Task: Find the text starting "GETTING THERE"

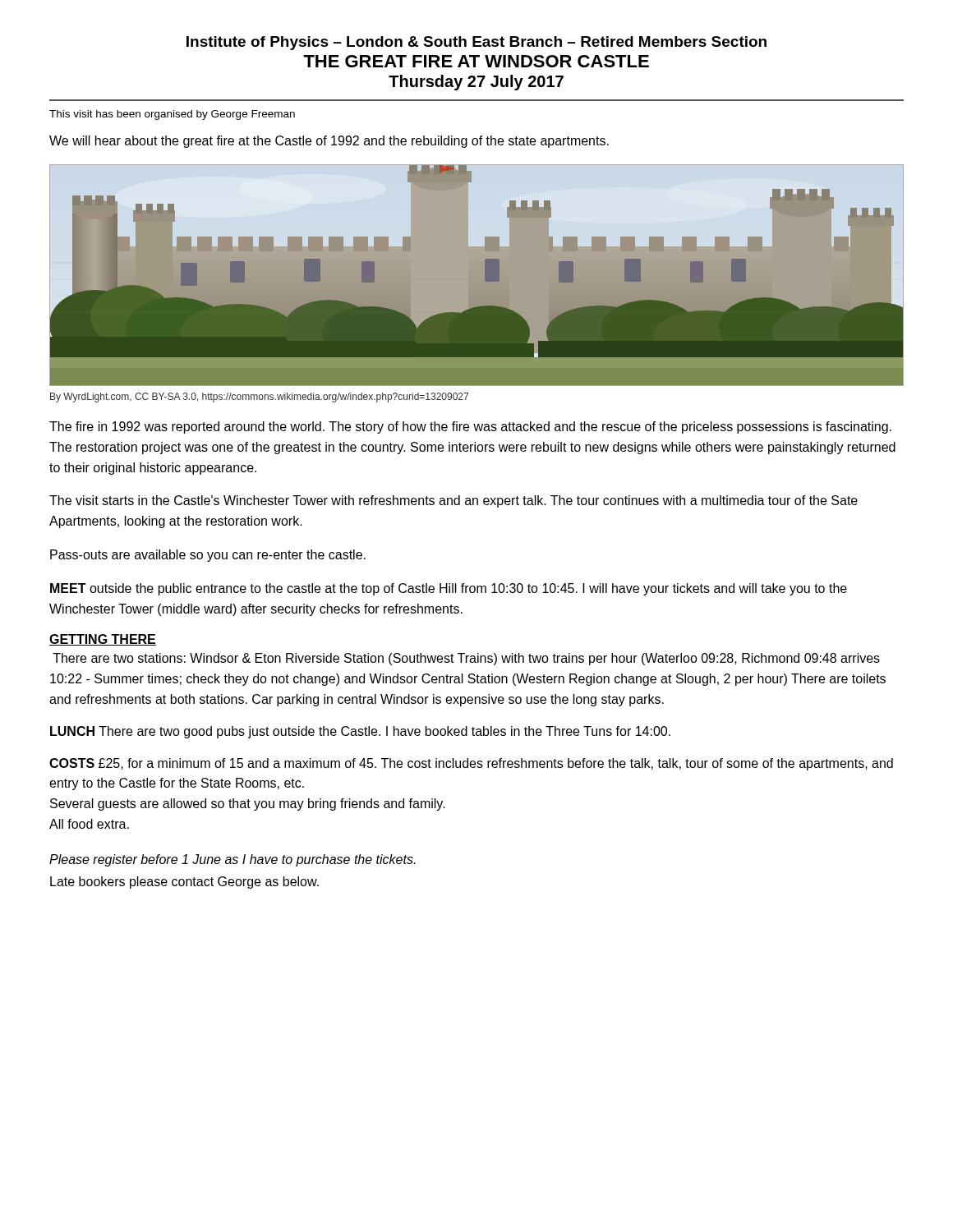Action: [x=103, y=640]
